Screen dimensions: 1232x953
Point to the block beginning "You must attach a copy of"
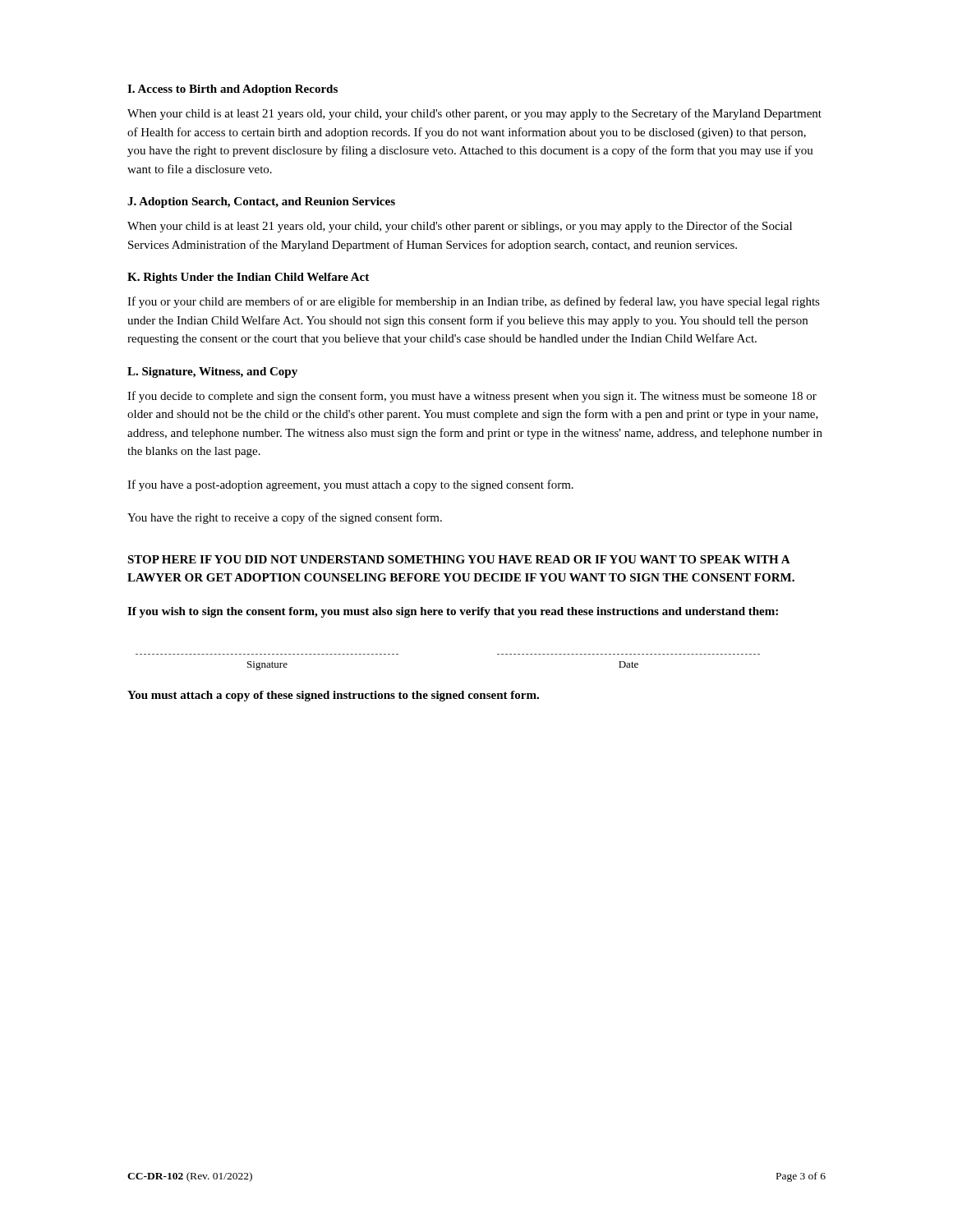tap(333, 695)
